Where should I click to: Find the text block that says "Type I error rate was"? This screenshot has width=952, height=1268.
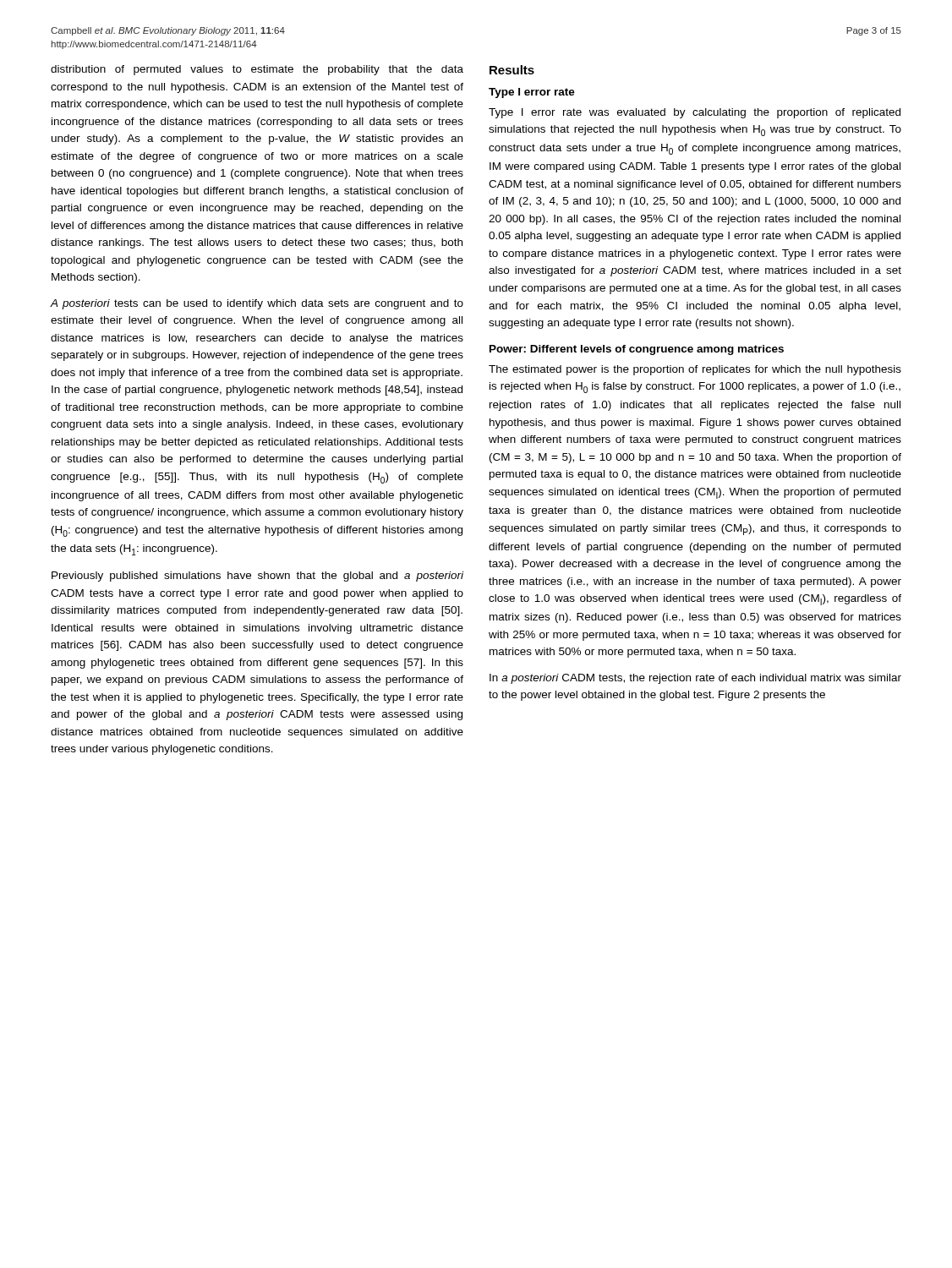click(695, 218)
